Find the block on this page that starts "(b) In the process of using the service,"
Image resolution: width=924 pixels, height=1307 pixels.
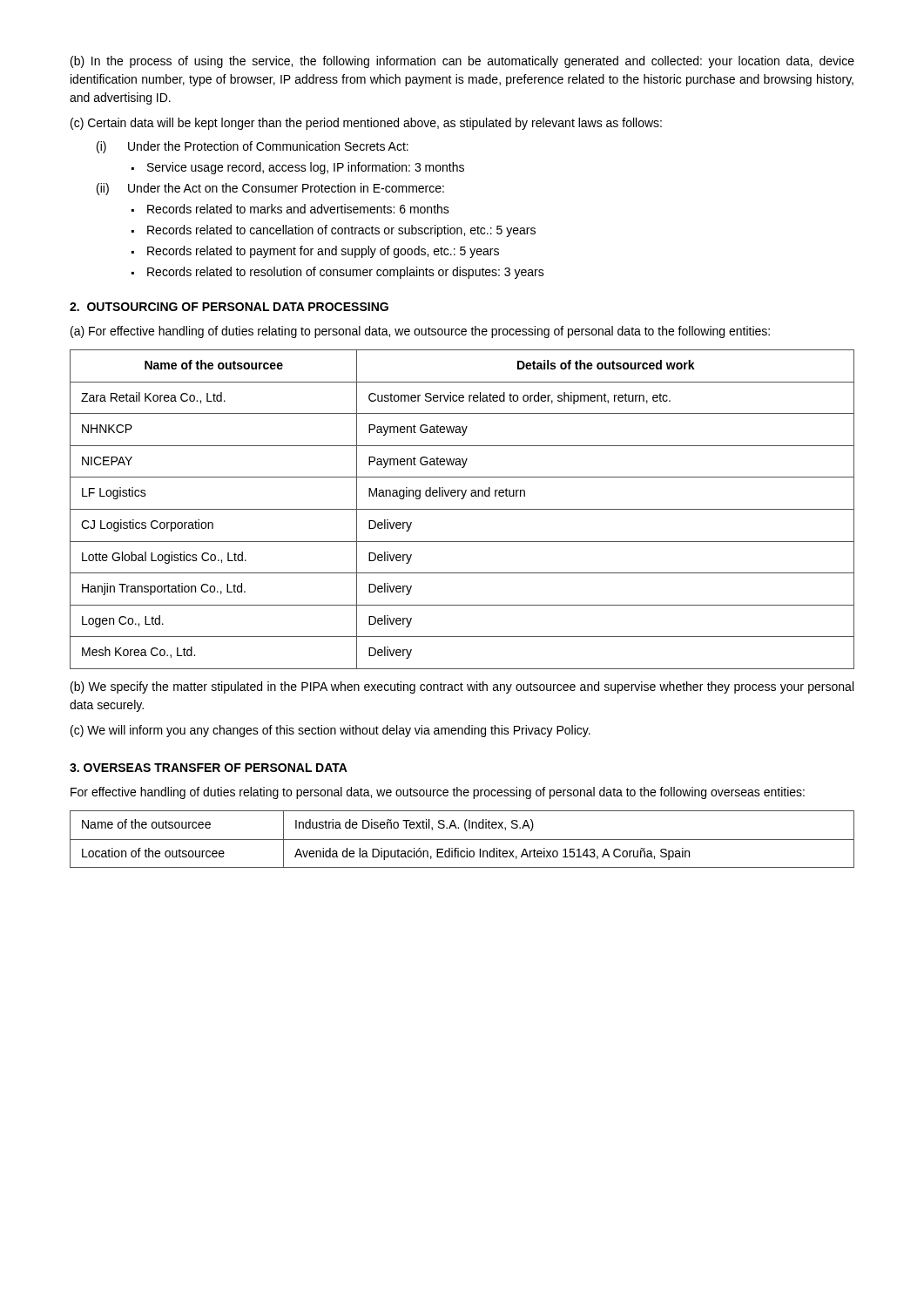[x=462, y=92]
